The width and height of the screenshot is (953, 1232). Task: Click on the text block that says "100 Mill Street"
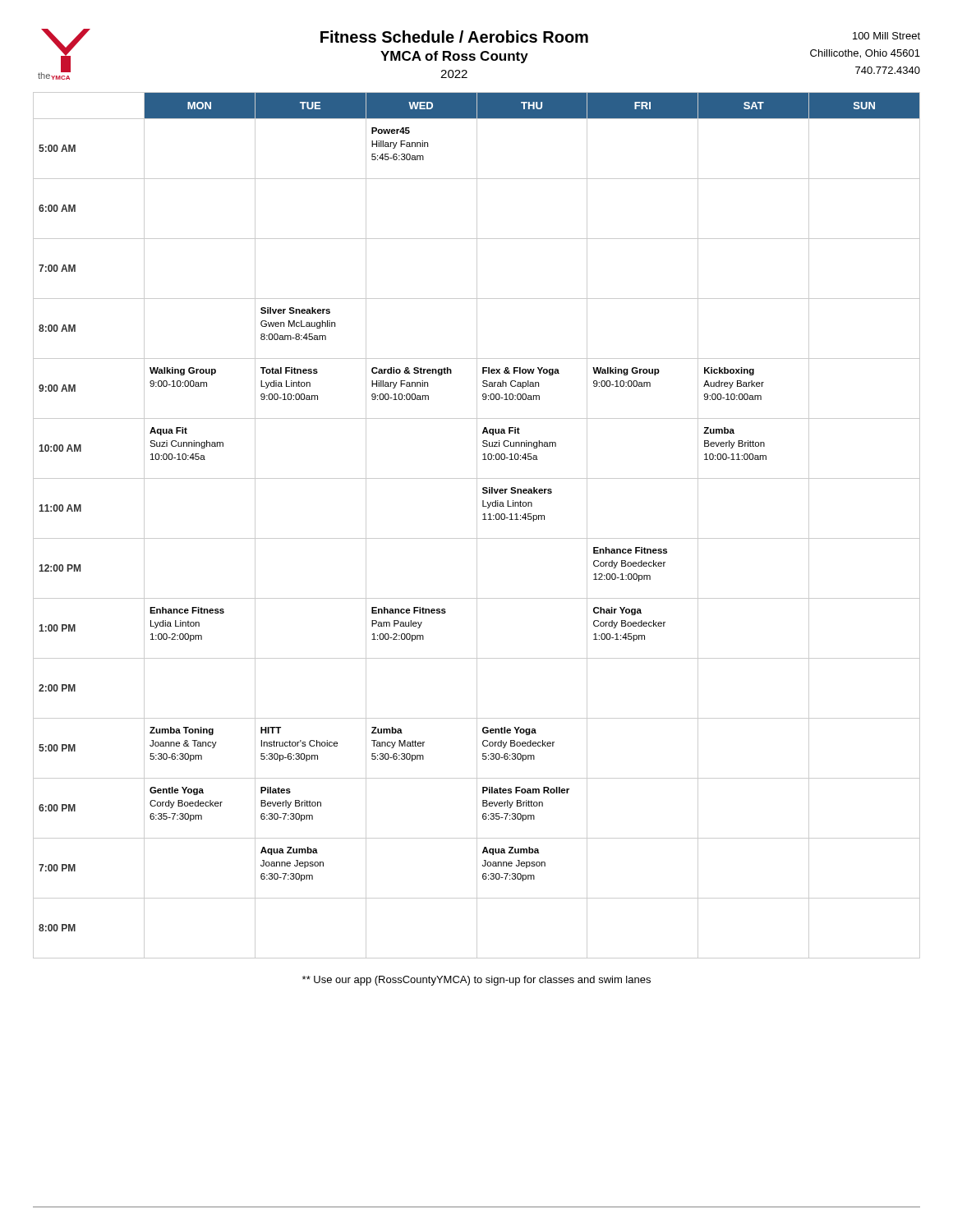(865, 53)
